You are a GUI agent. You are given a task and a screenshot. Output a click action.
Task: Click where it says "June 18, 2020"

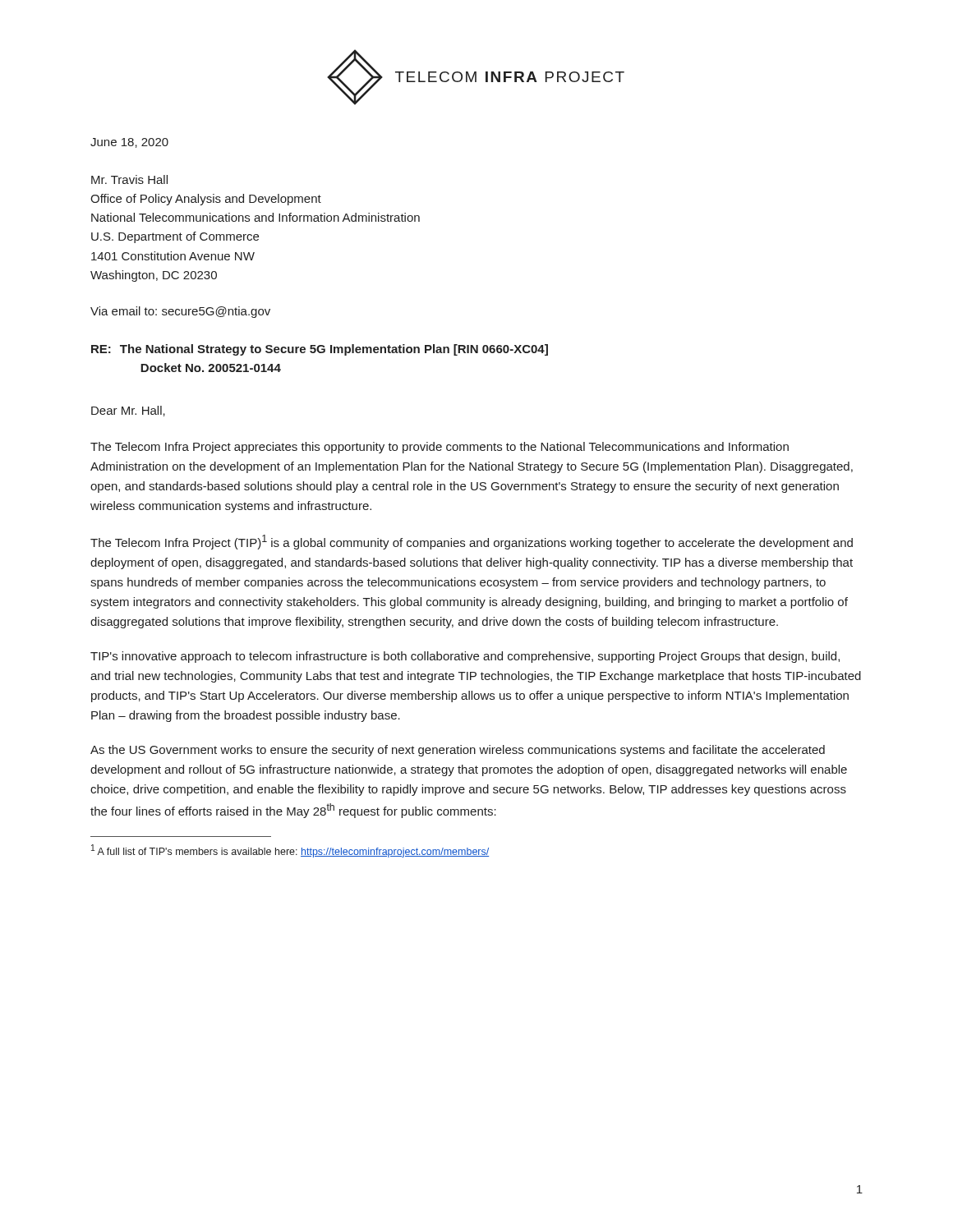point(129,142)
